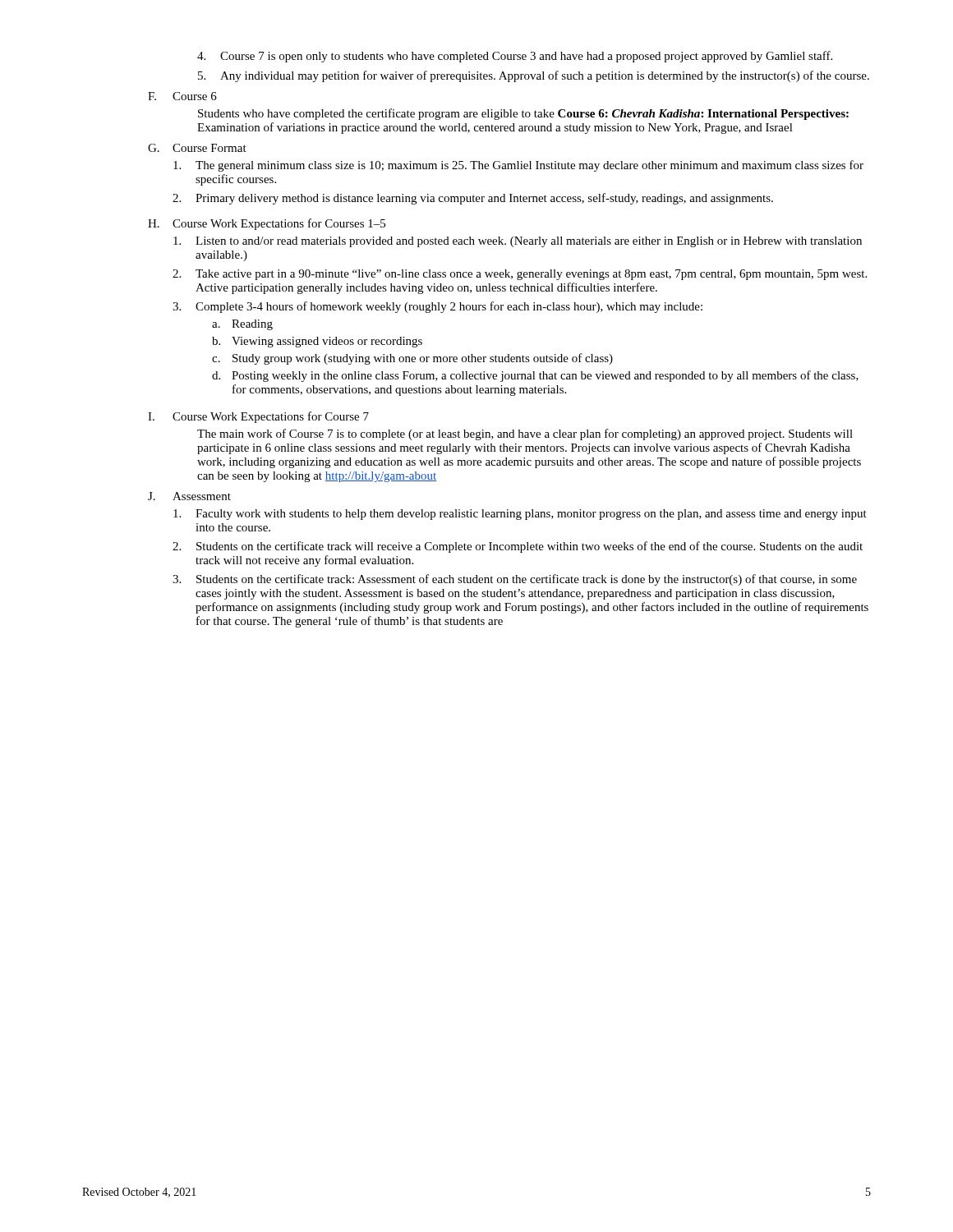This screenshot has height=1232, width=953.
Task: Where is the passage that starts "I. Course Work"?
Action: pyautogui.click(x=509, y=446)
